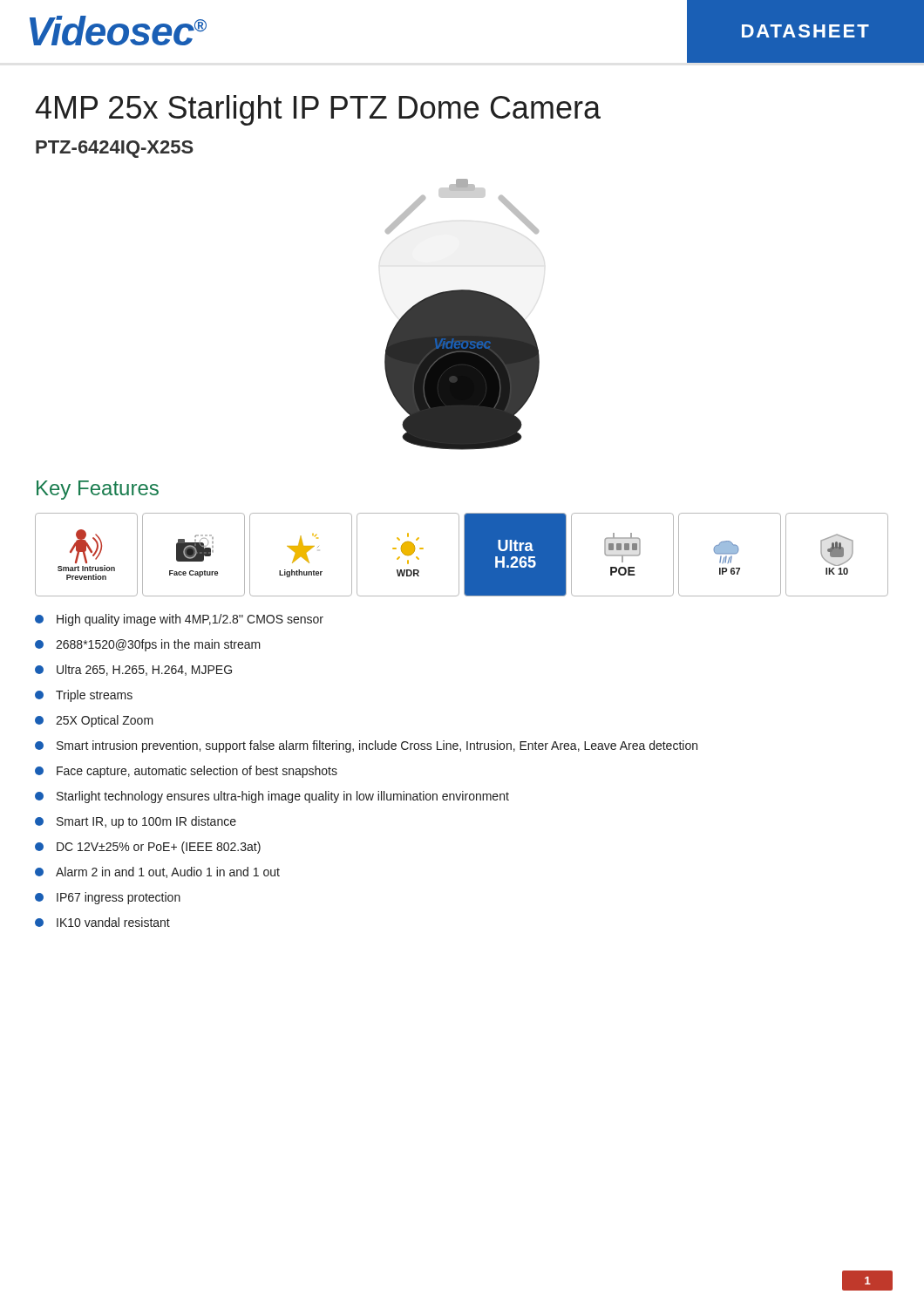Locate the list item with the text "Alarm 2 in"
924x1308 pixels.
157,872
